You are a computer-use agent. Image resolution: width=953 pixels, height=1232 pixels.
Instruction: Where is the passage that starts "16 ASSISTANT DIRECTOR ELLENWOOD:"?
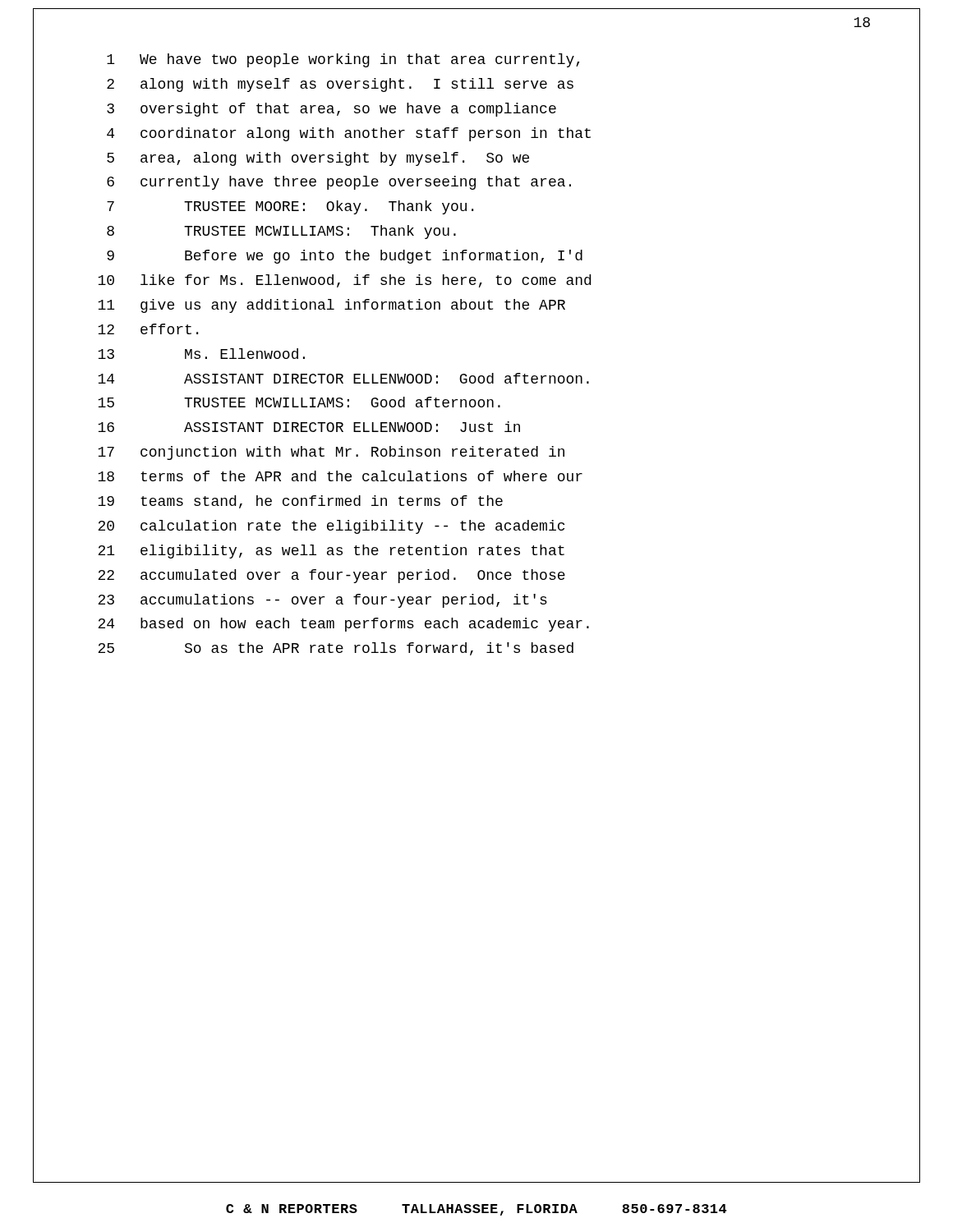[x=476, y=429]
